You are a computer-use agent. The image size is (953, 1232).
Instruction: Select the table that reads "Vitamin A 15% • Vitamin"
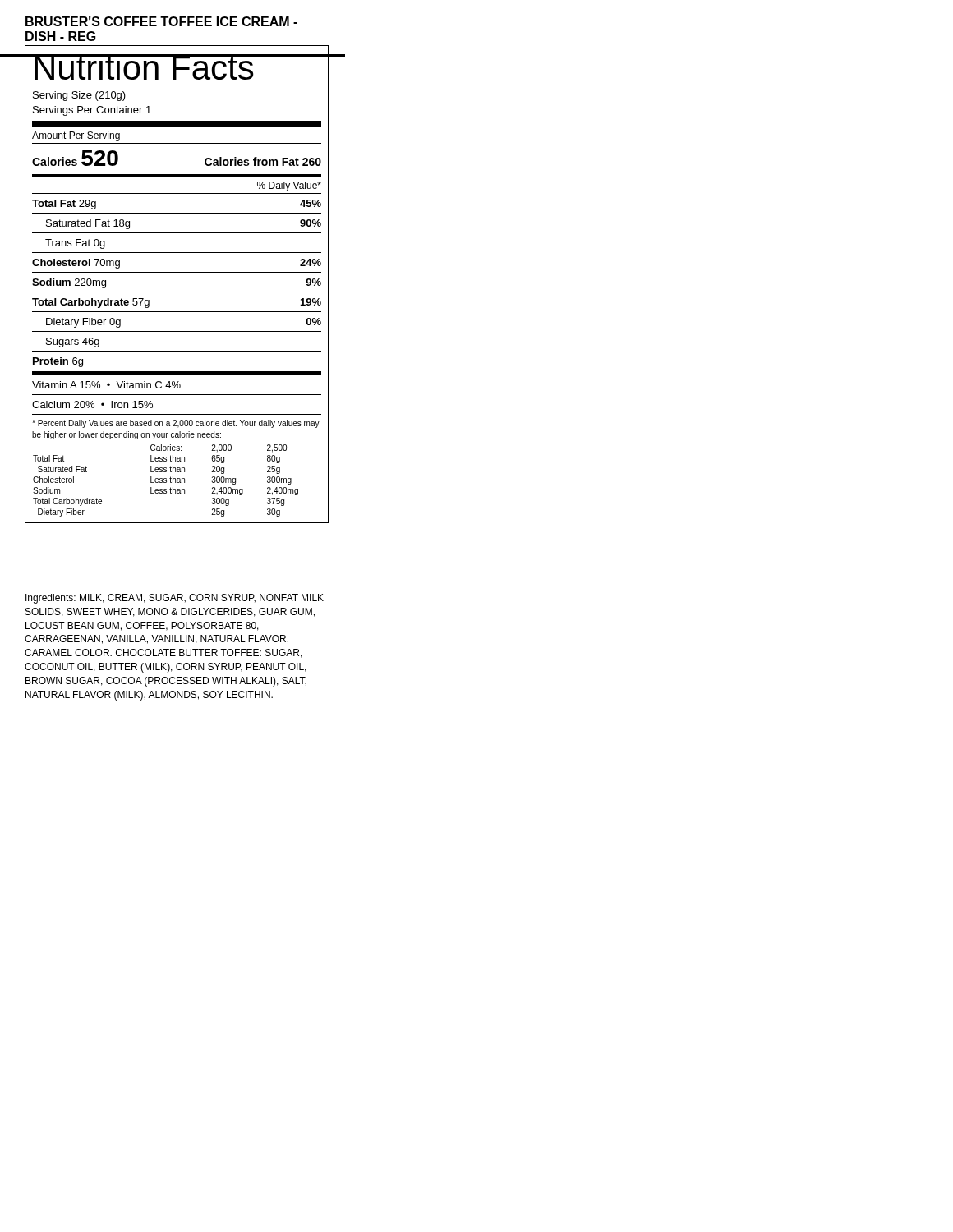(177, 385)
